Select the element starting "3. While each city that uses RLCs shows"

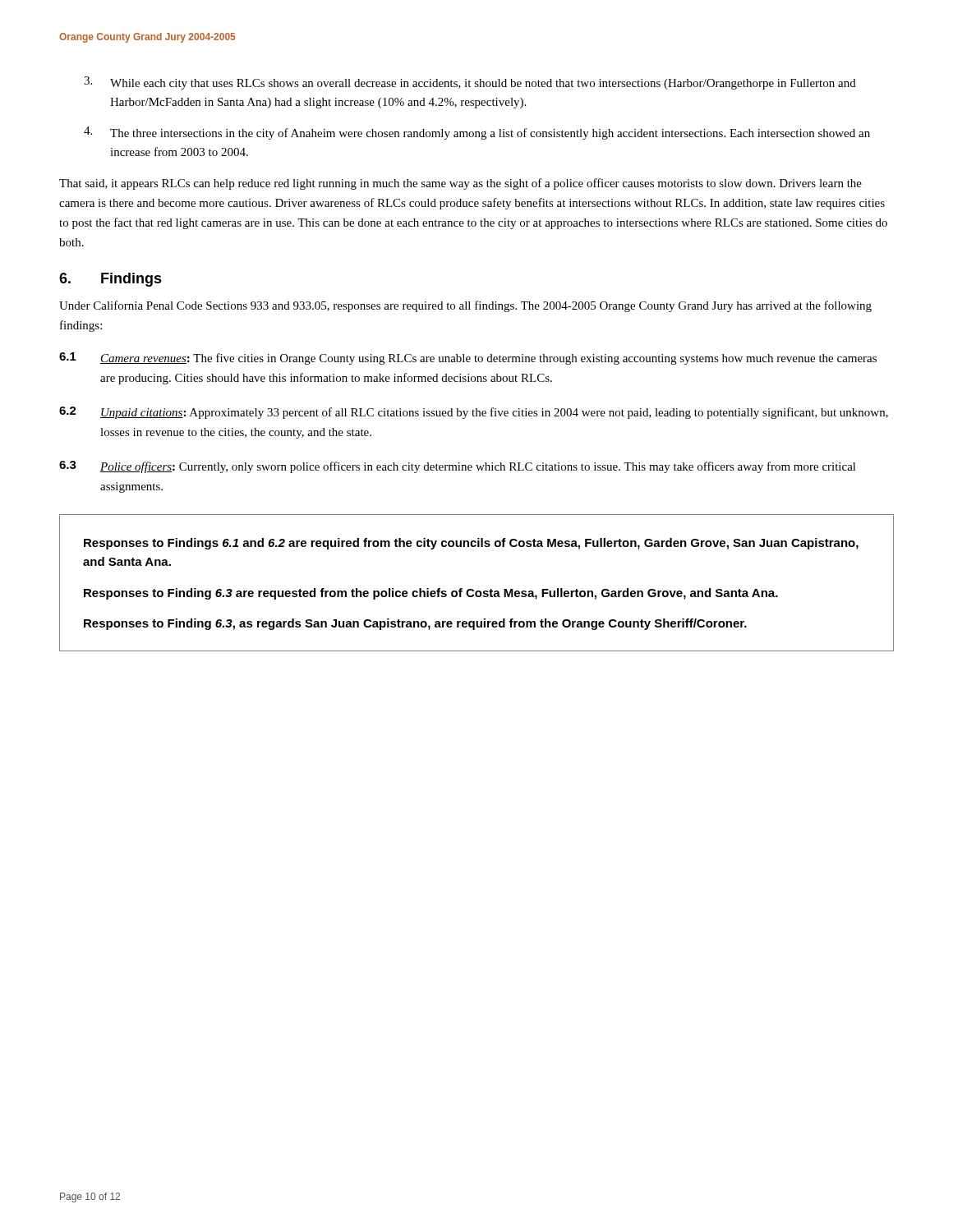(489, 93)
